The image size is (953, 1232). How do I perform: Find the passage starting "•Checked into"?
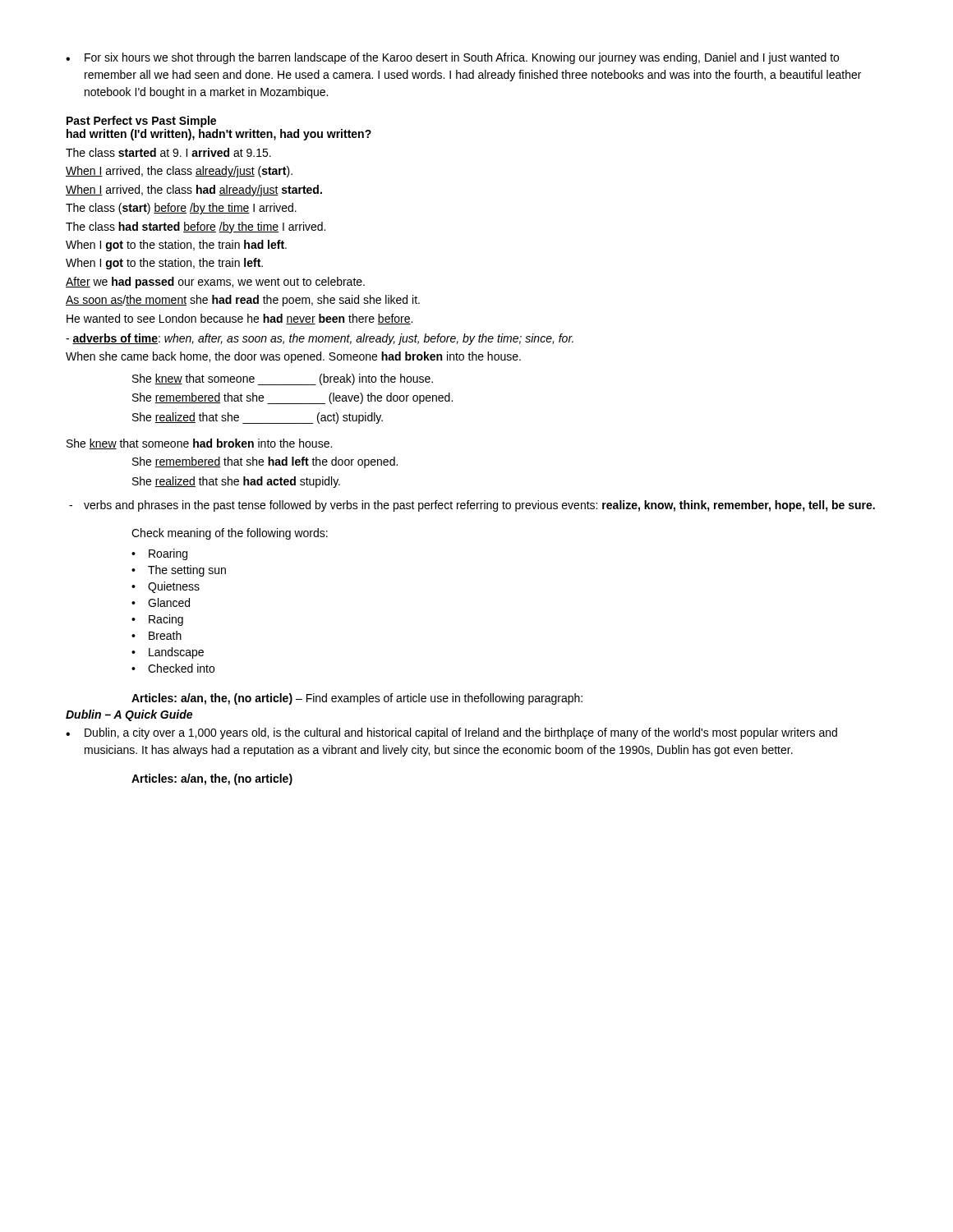(173, 669)
